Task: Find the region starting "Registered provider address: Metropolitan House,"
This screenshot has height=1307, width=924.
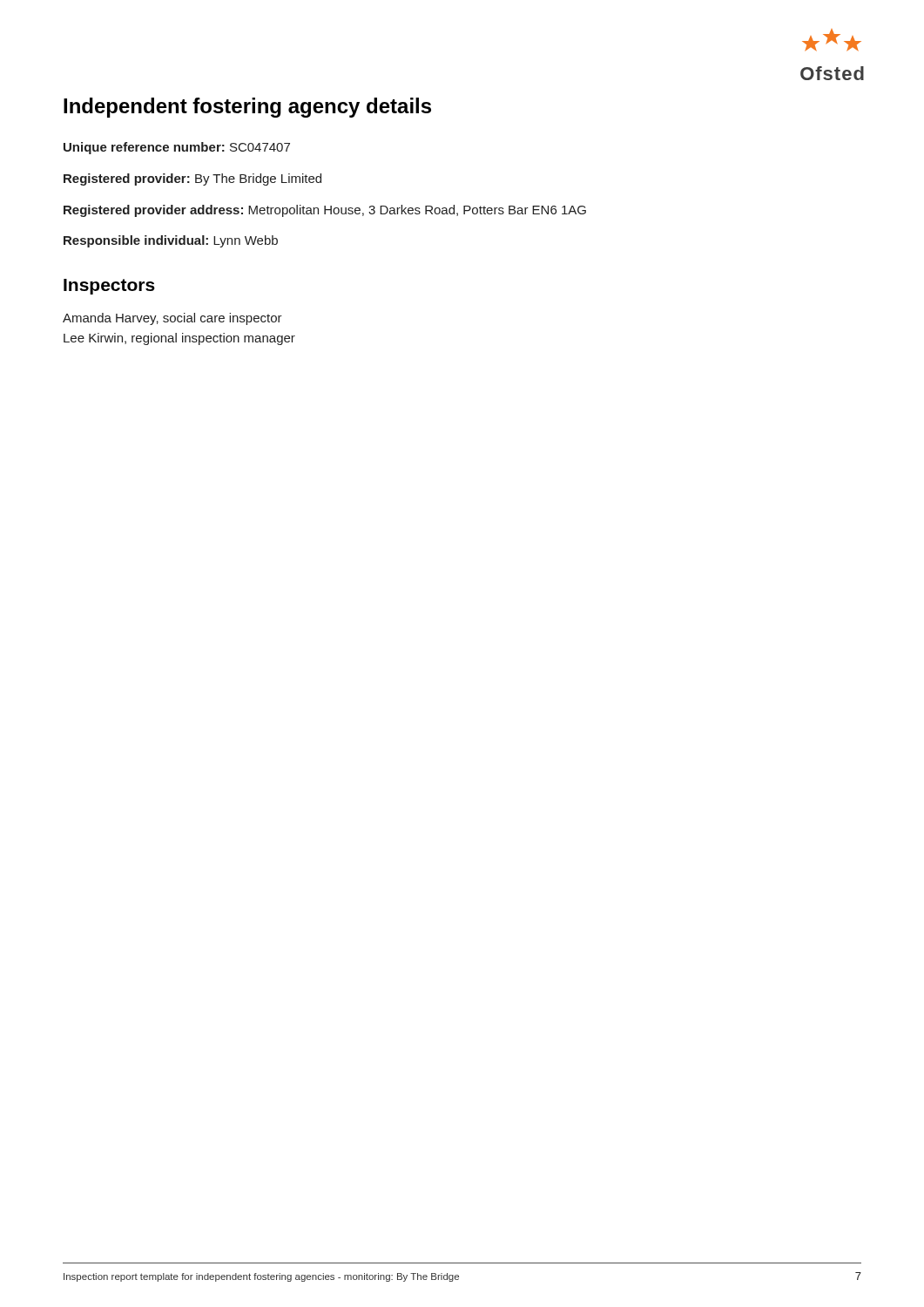Action: 325,209
